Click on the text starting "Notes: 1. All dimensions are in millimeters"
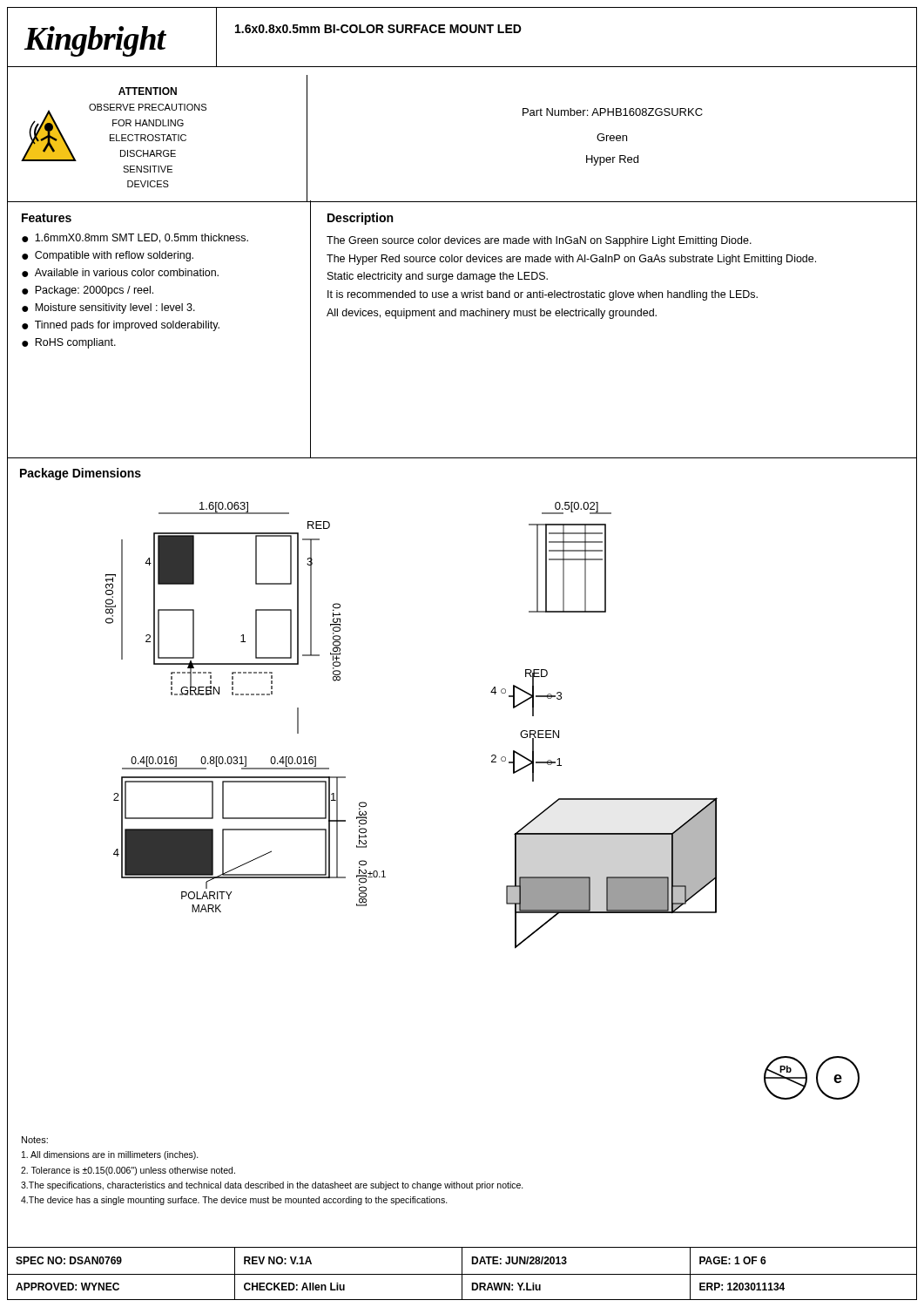The image size is (924, 1307). 272,1170
